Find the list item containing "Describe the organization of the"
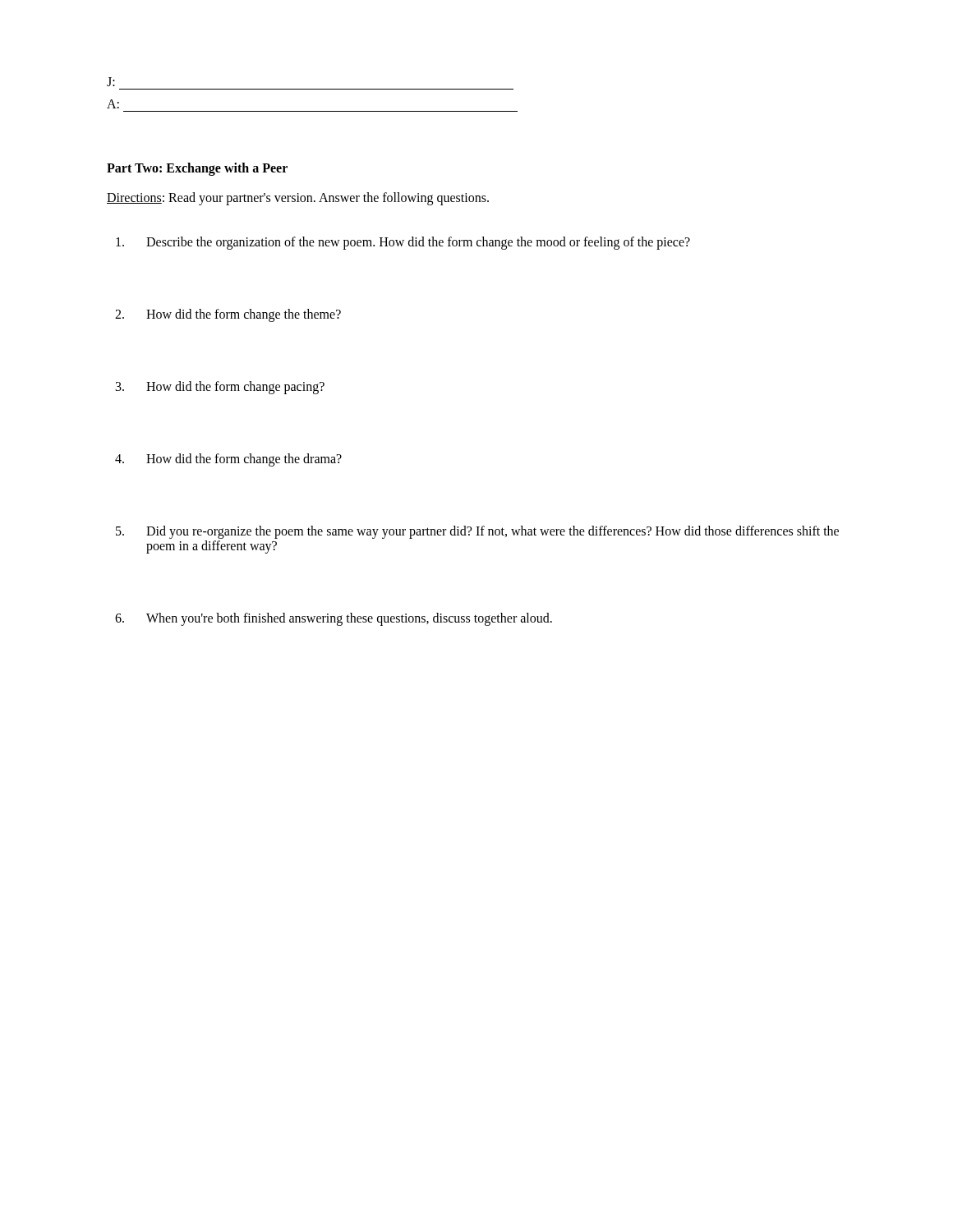 (476, 242)
